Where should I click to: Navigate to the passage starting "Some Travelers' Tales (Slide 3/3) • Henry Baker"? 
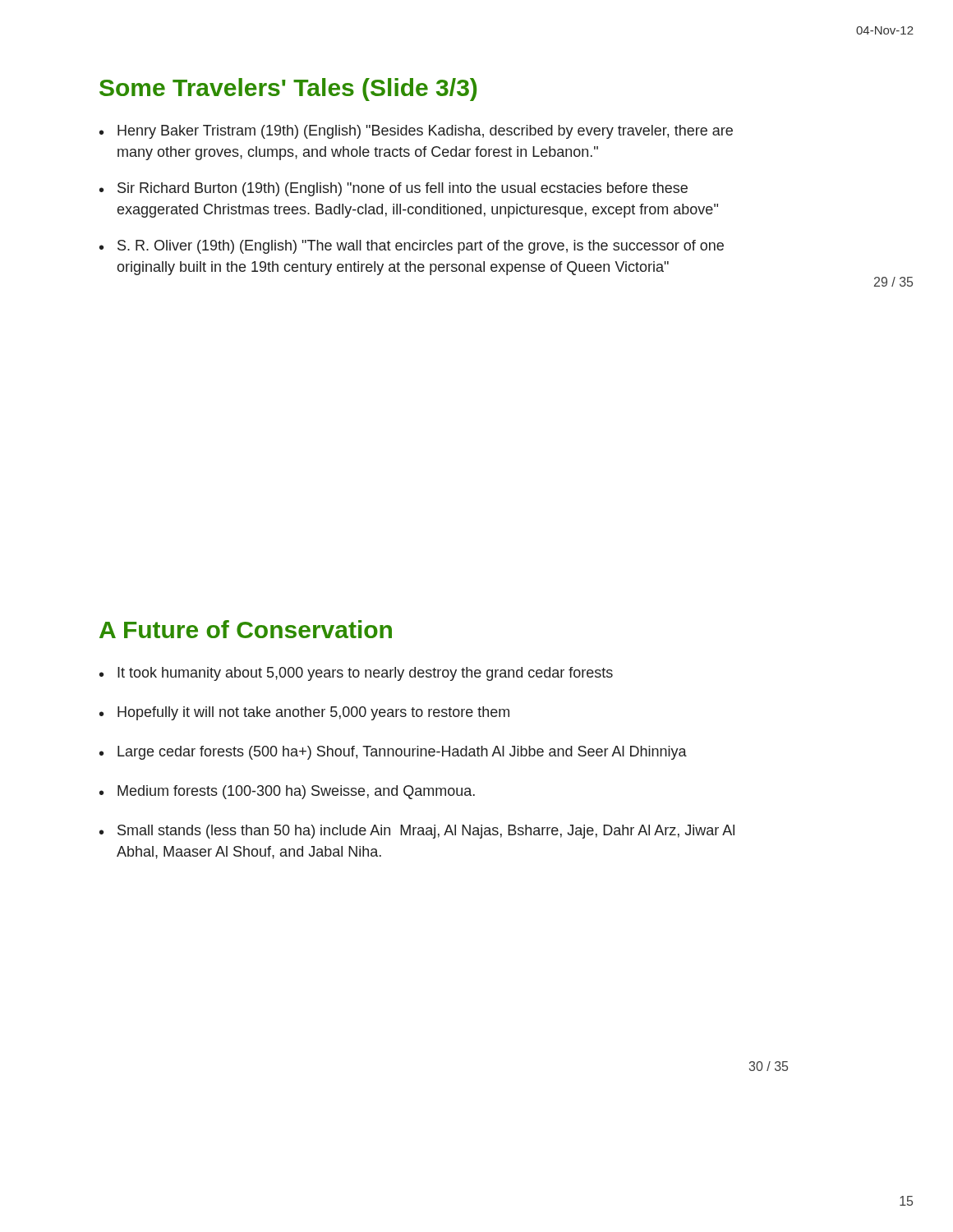tap(435, 176)
